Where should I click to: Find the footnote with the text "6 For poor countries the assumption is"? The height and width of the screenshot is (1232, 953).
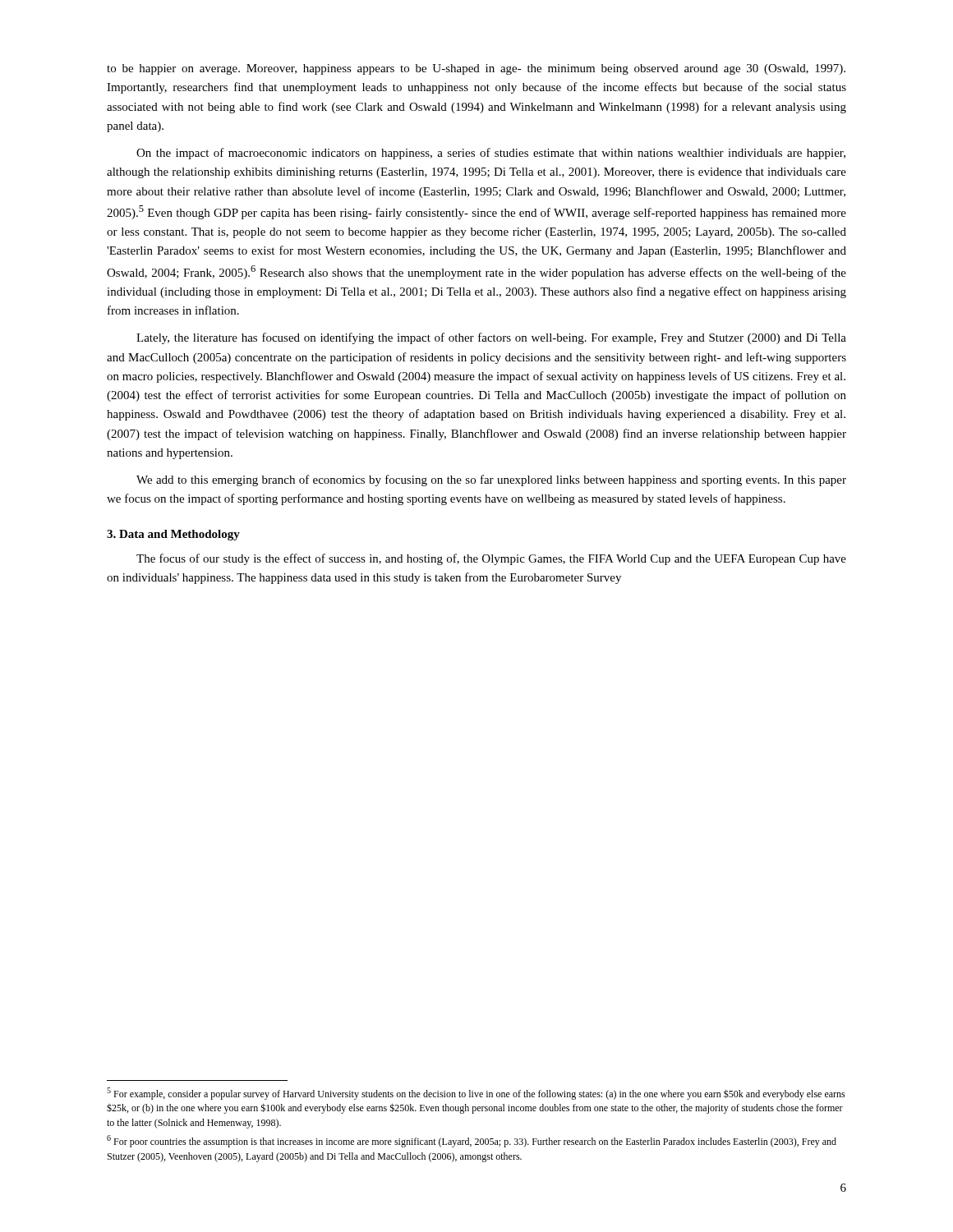476,1148
